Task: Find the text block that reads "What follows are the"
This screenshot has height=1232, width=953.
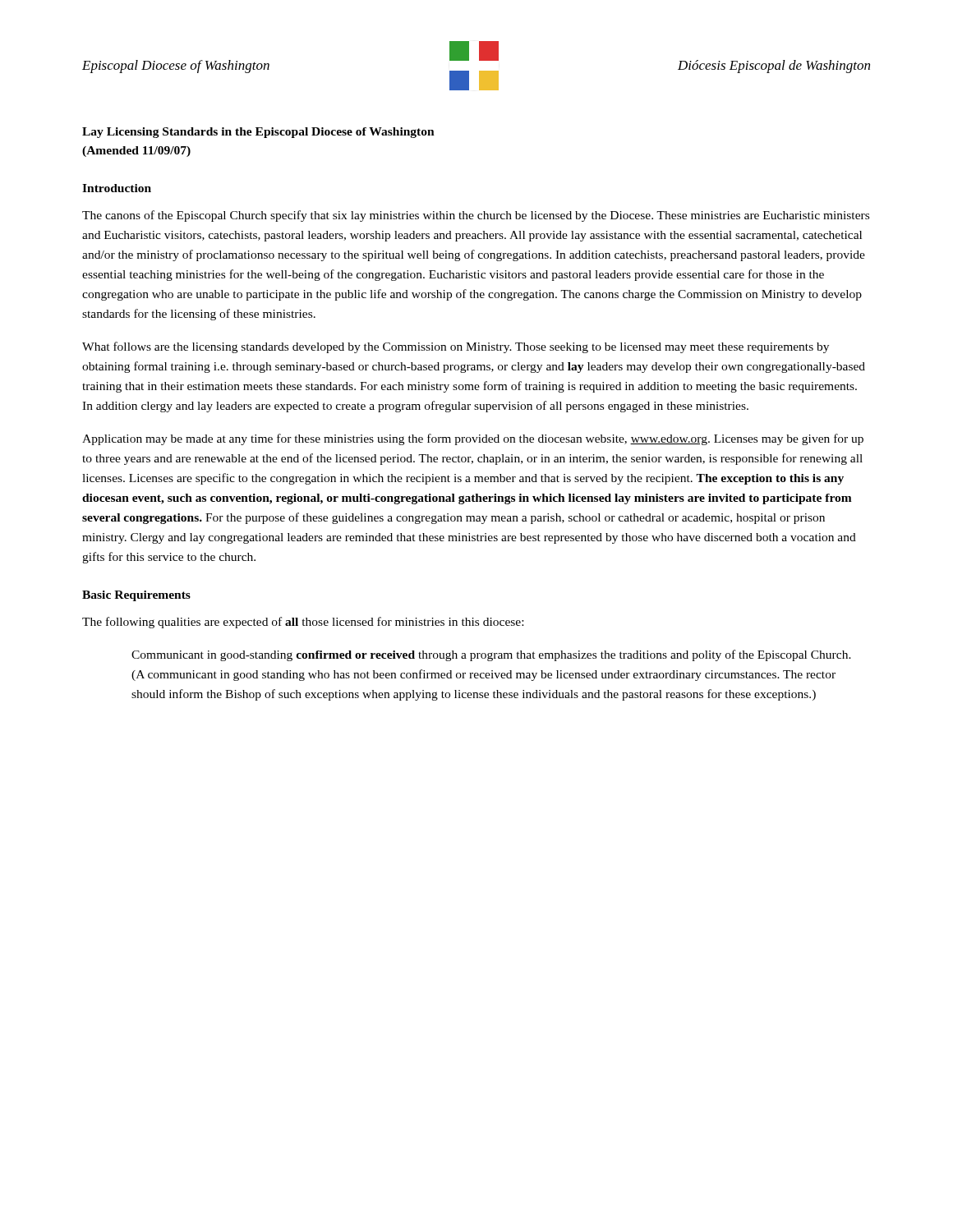Action: click(474, 376)
